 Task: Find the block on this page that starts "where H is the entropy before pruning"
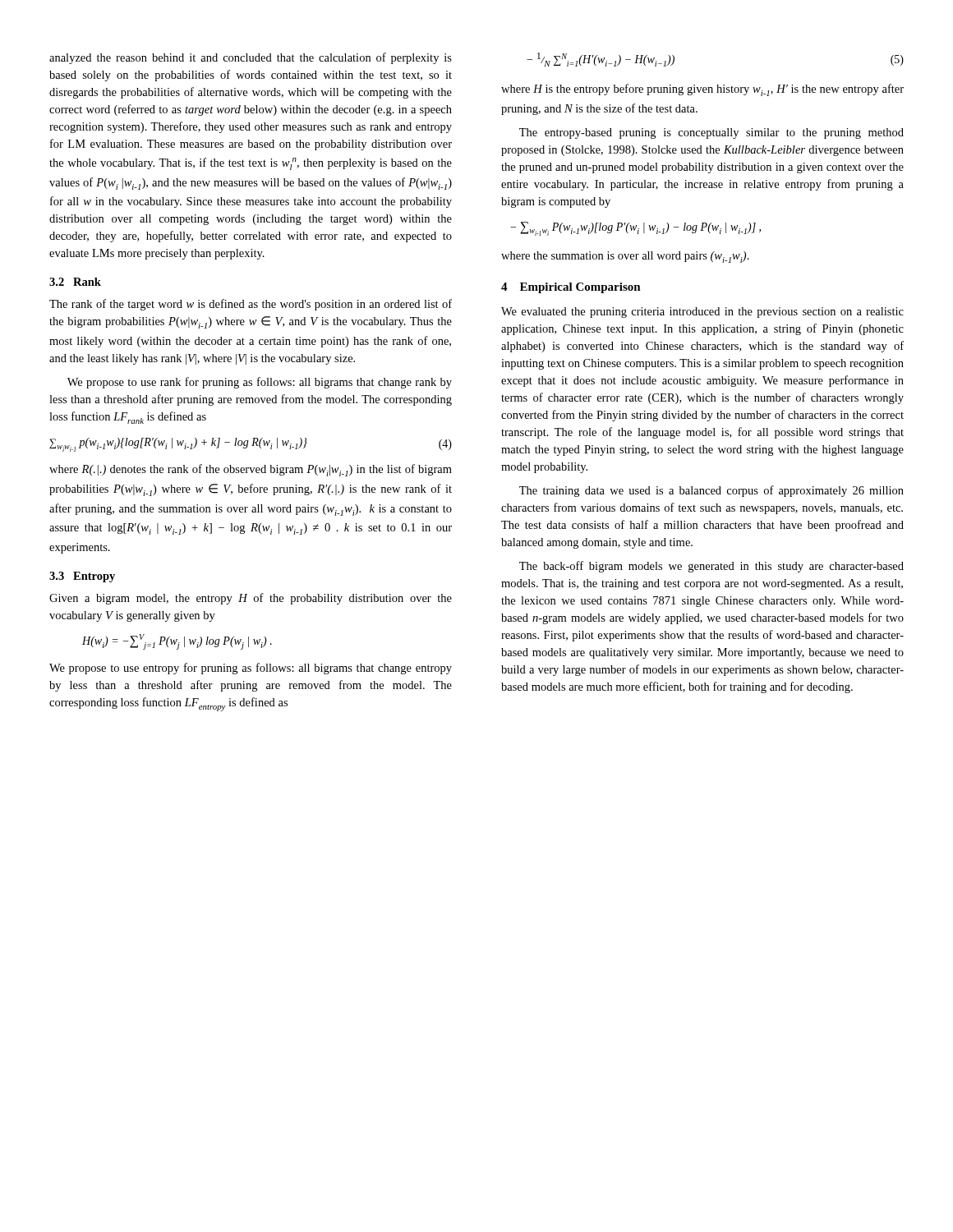702,145
